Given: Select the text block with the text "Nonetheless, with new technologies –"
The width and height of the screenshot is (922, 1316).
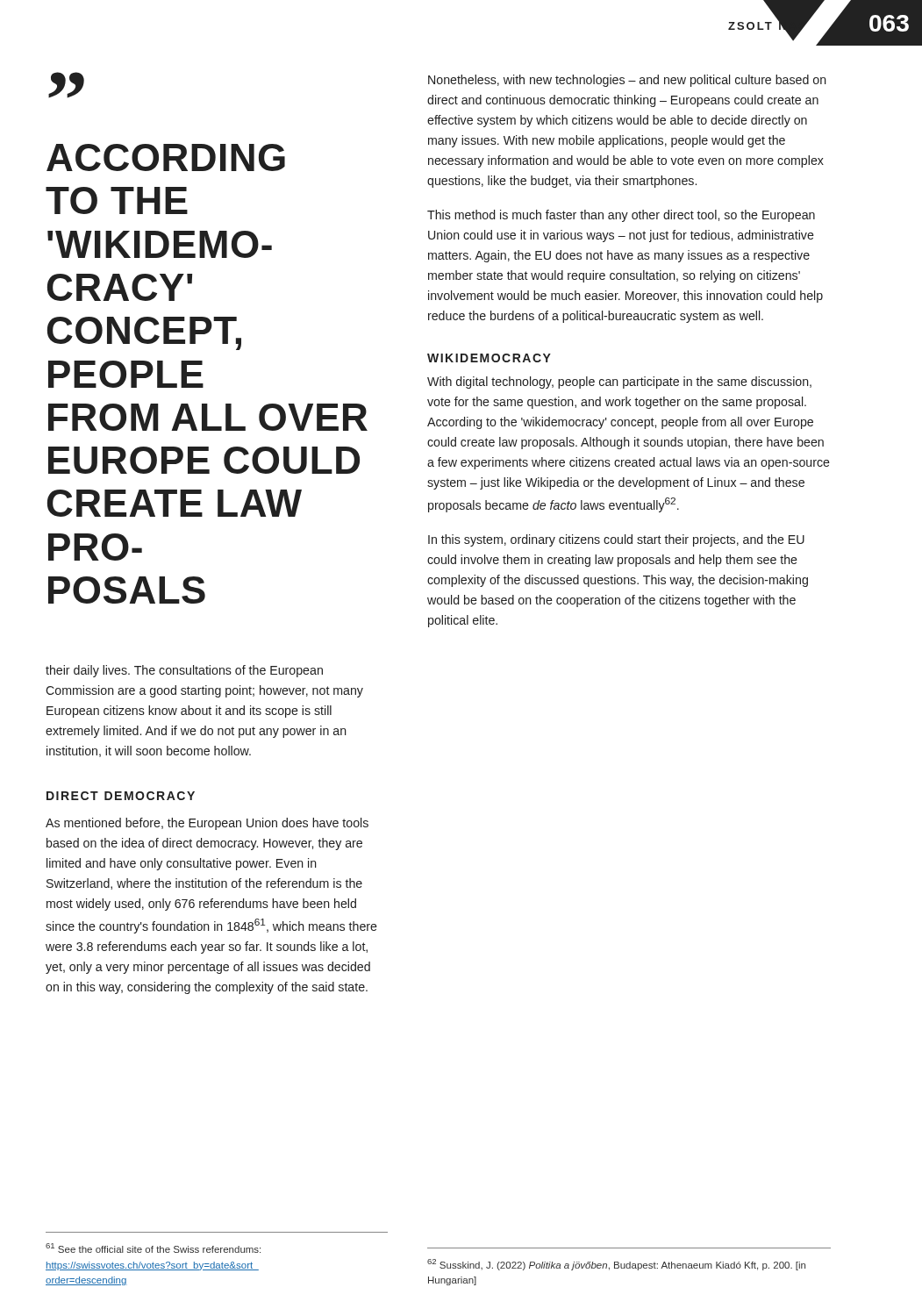Looking at the screenshot, I should point(627,130).
